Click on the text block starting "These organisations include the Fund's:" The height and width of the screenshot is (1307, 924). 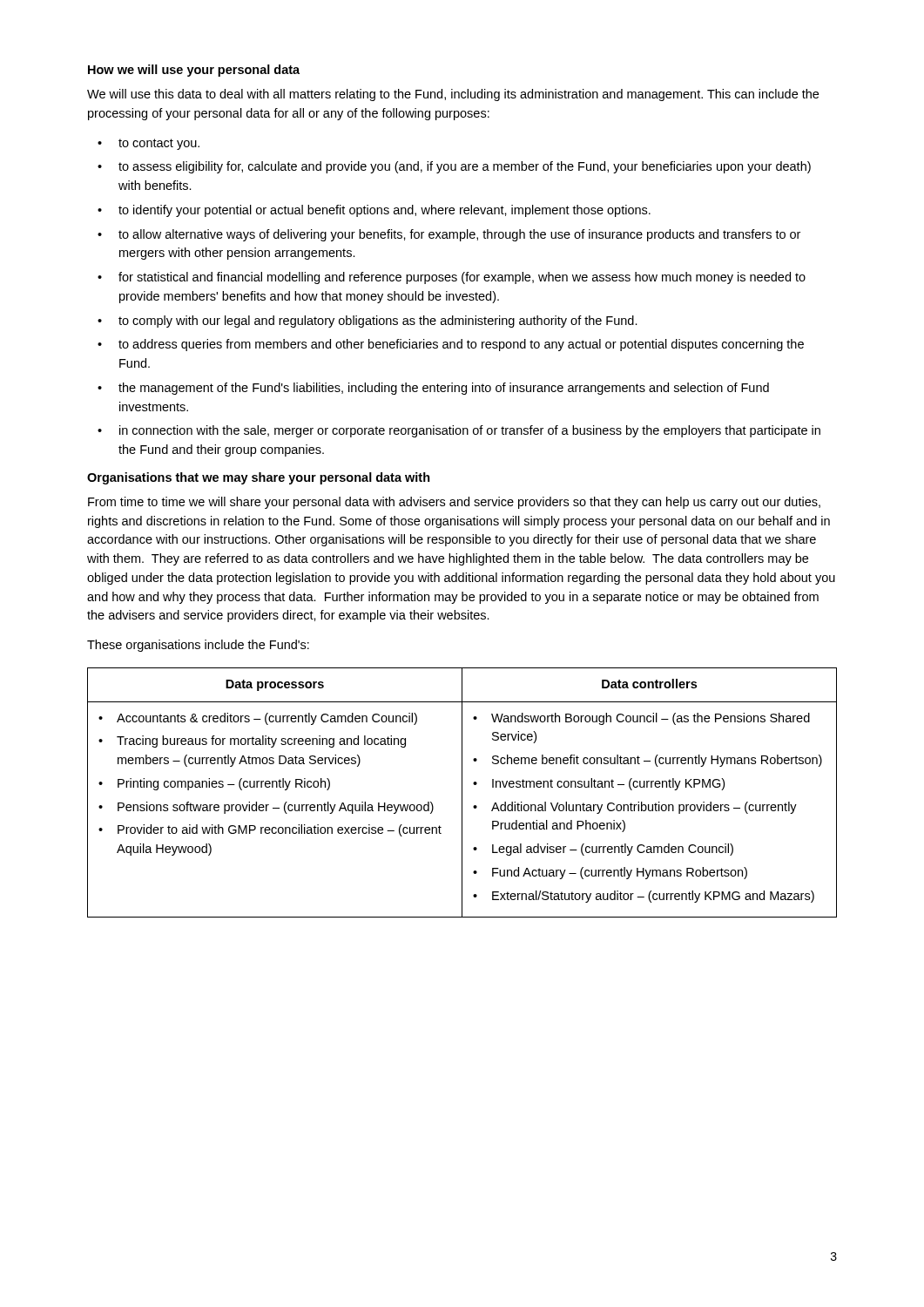coord(199,645)
